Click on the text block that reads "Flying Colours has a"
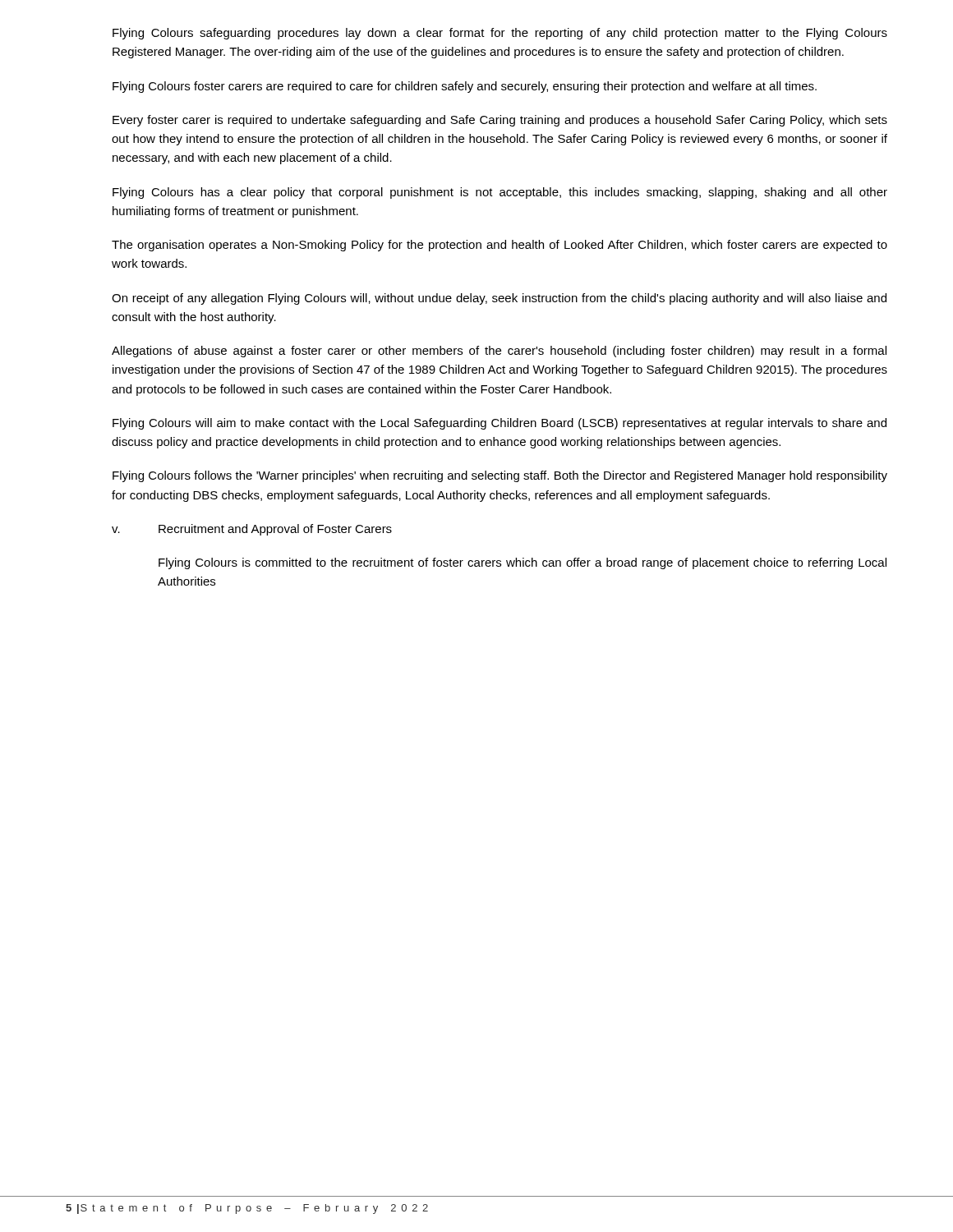This screenshot has width=953, height=1232. (x=499, y=201)
